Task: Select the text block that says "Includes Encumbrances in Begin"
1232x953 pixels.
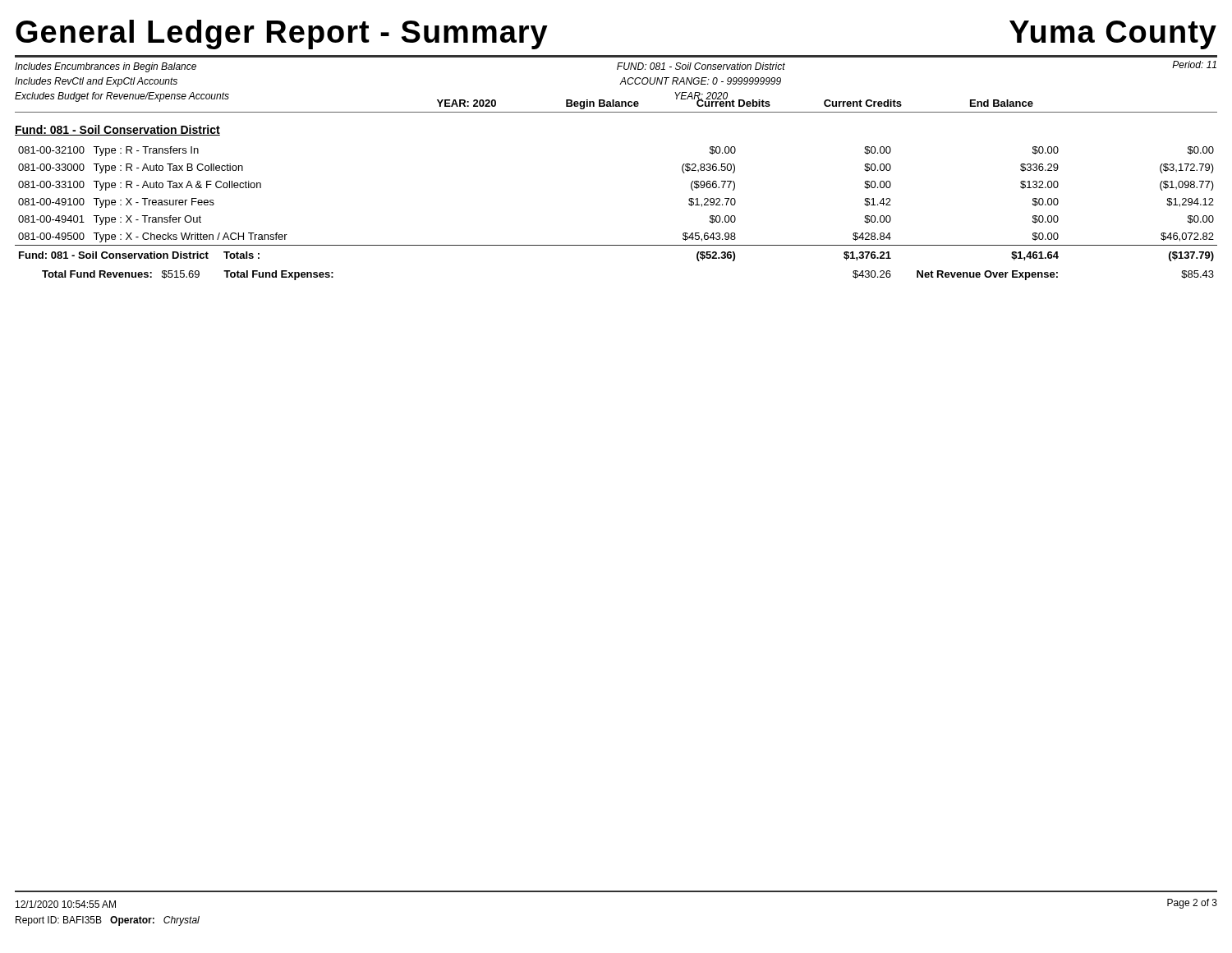Action: pyautogui.click(x=122, y=81)
